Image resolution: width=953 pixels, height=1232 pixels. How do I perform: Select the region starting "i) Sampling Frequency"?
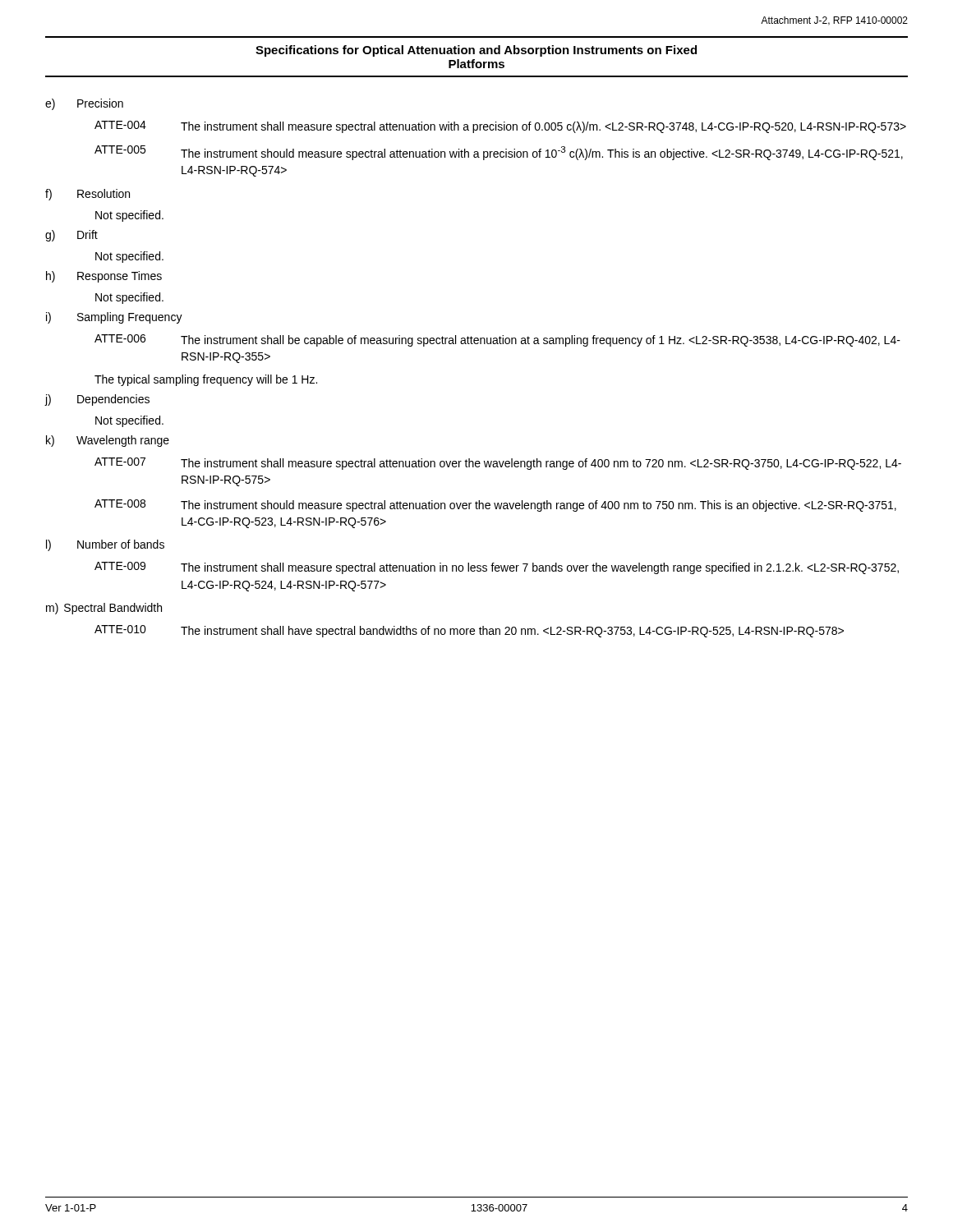click(x=114, y=318)
